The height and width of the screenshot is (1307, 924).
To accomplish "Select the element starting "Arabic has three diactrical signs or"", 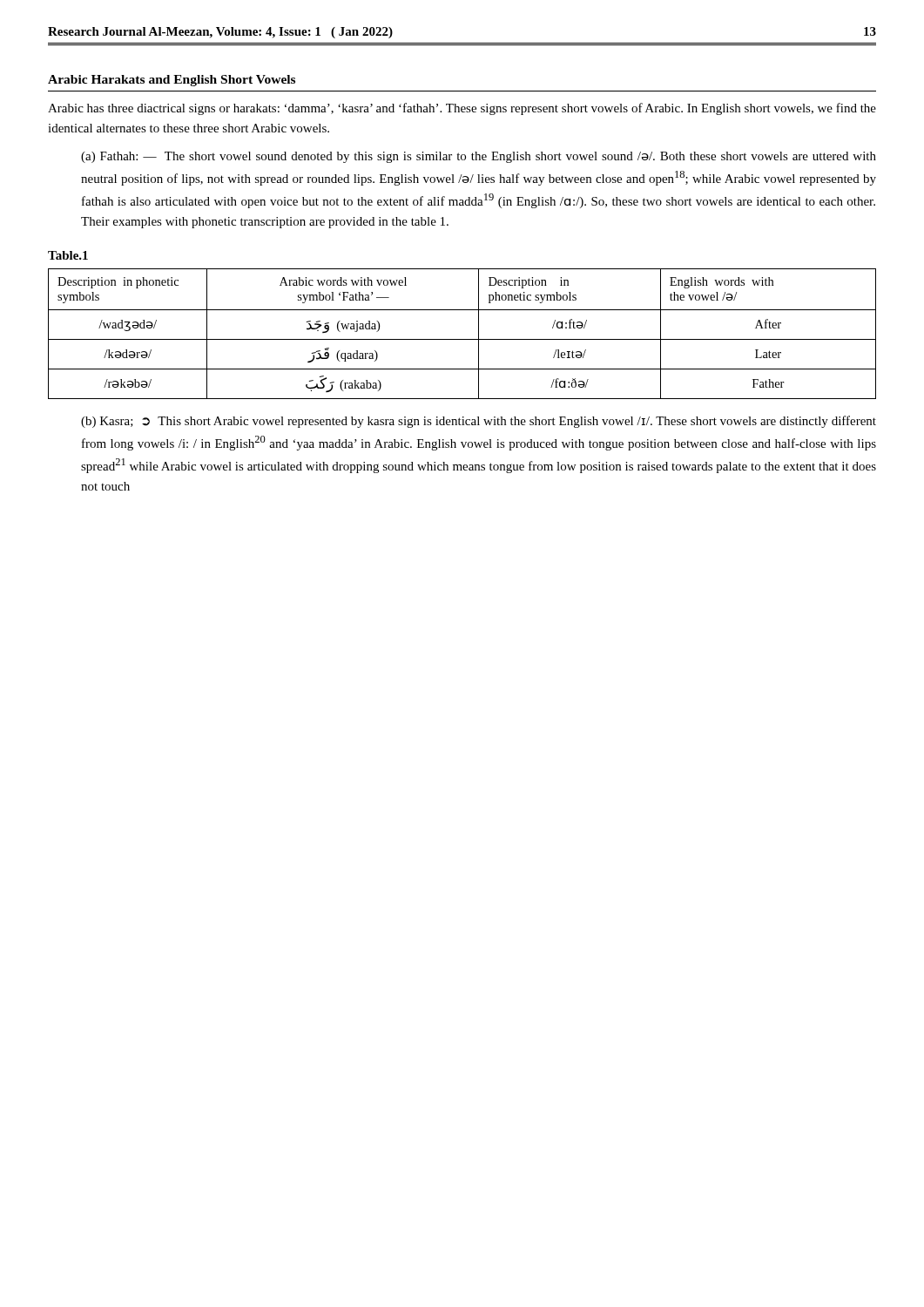I will coord(462,118).
